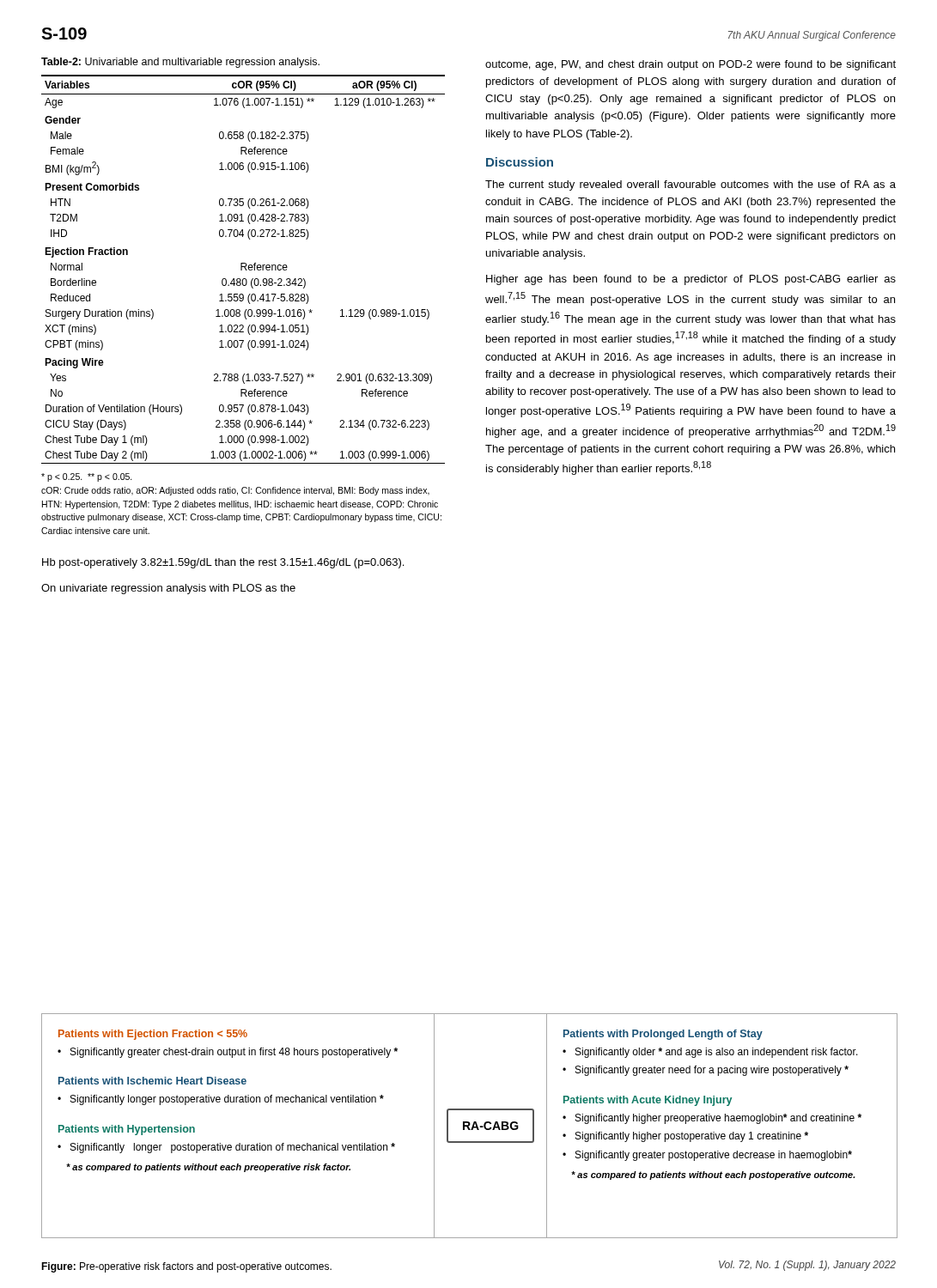Where is the passage that starts "The current study revealed overall favourable"?

click(x=691, y=219)
